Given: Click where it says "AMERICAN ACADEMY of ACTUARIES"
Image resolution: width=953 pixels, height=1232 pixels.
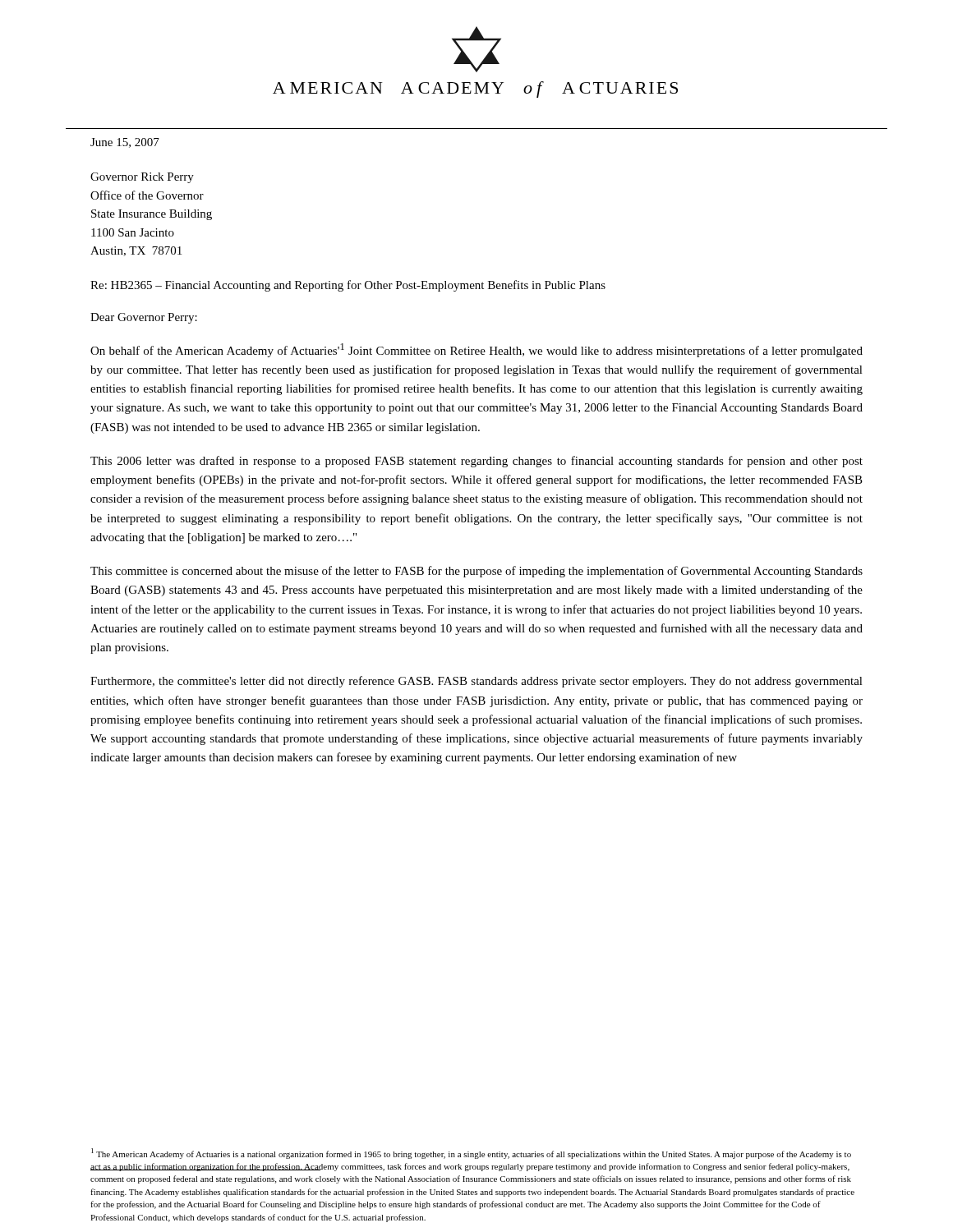Looking at the screenshot, I should coord(476,87).
